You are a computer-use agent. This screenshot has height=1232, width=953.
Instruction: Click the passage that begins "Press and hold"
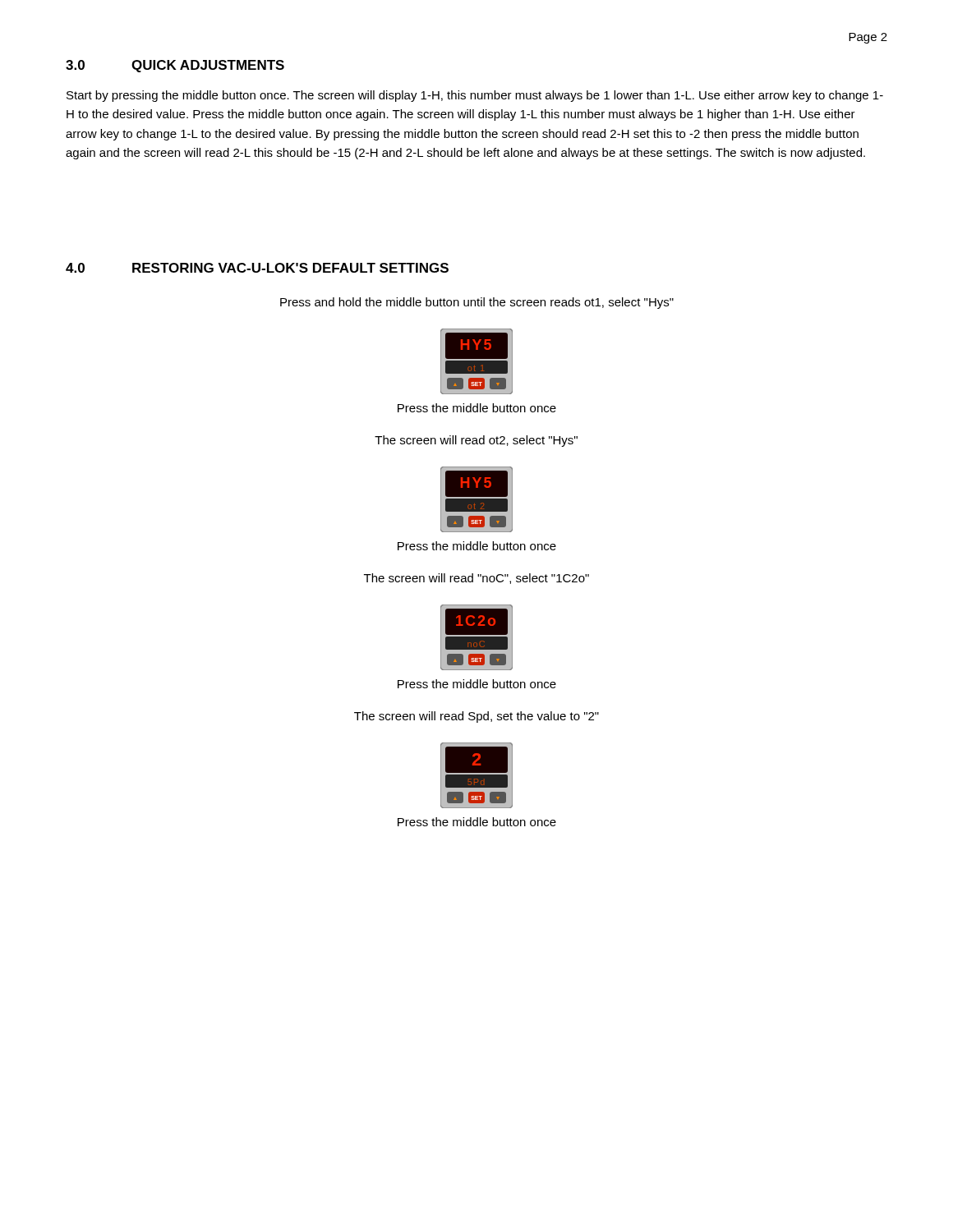pos(476,302)
